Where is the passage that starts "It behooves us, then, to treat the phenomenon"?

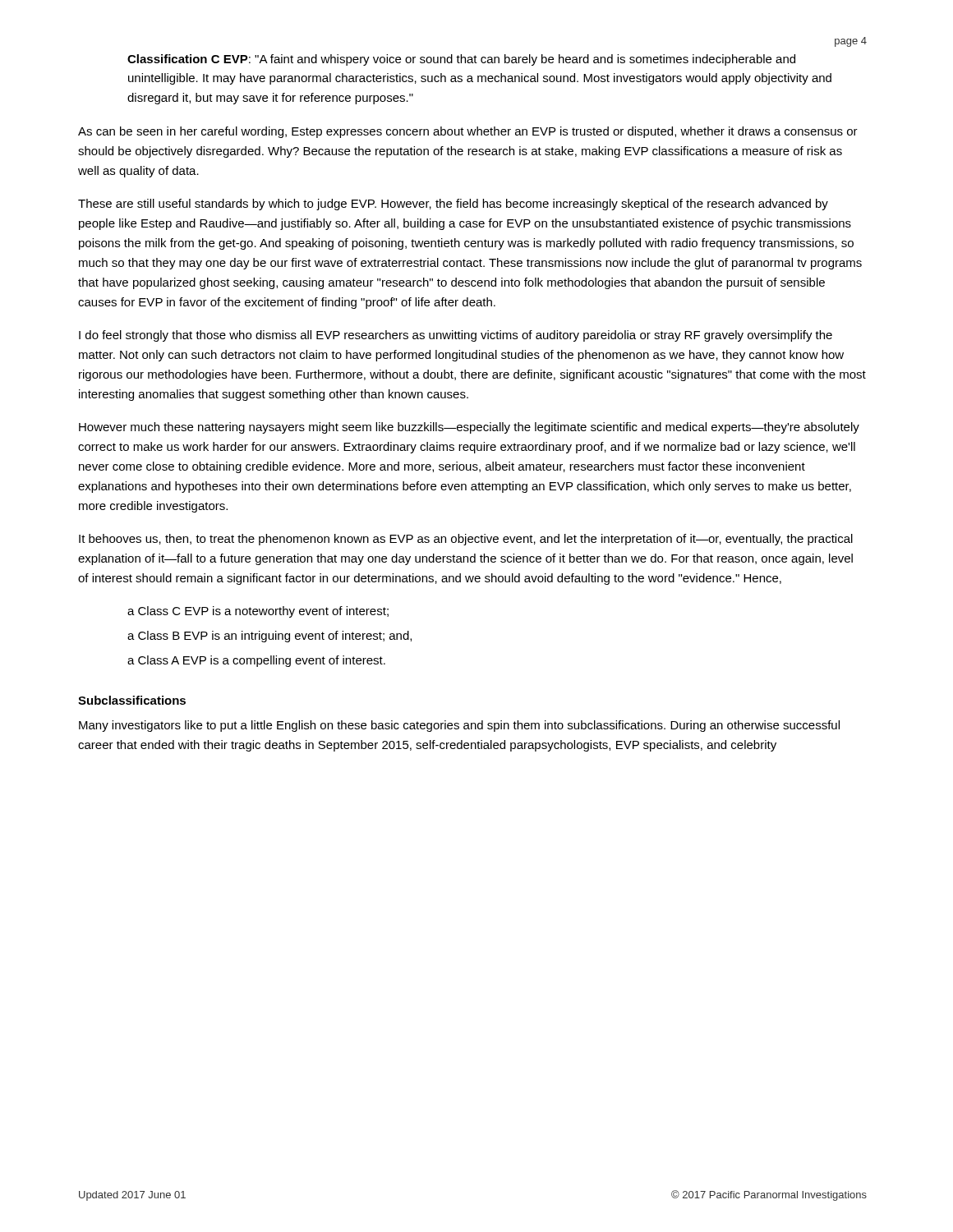(472, 558)
